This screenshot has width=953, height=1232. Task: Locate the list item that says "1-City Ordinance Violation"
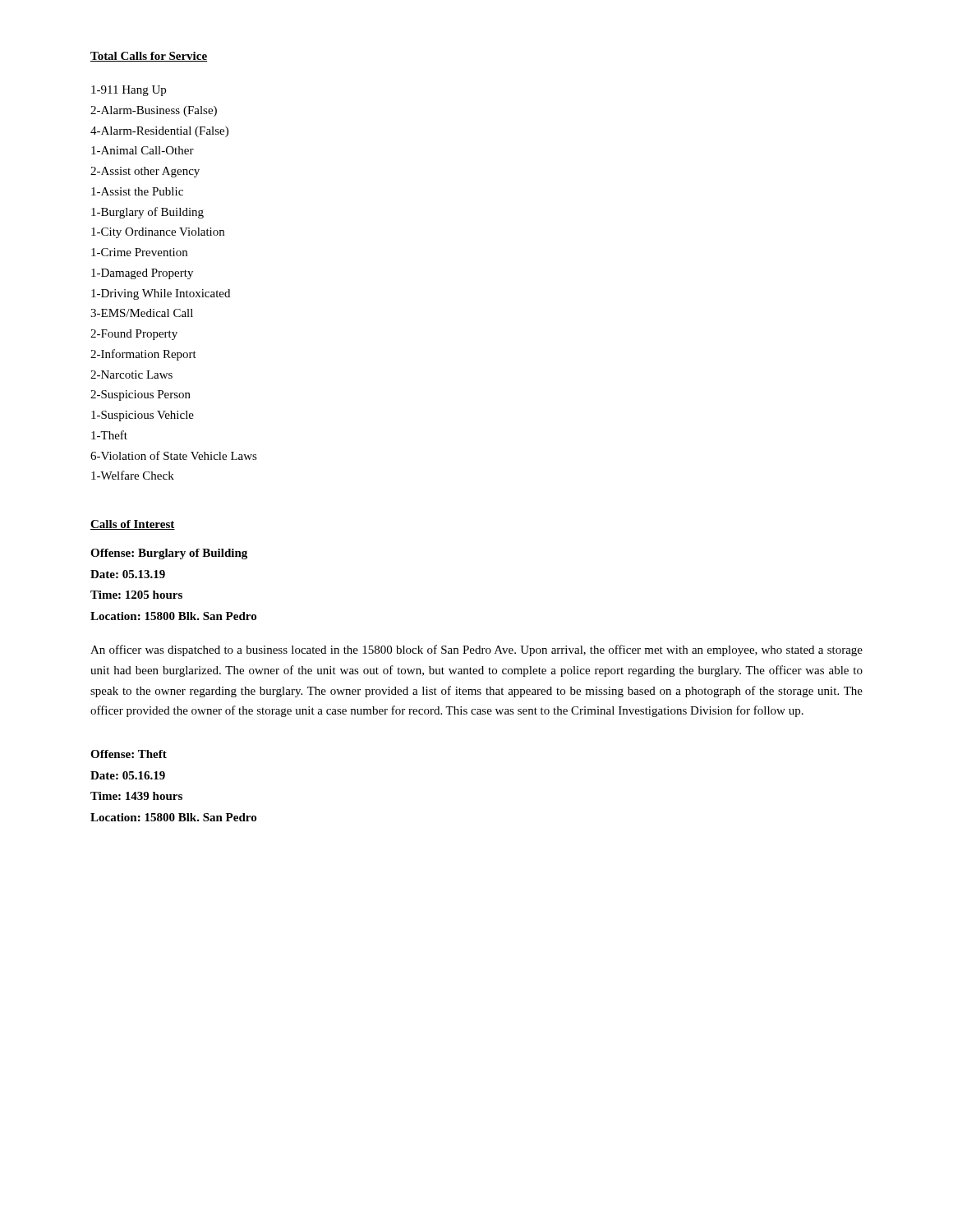pyautogui.click(x=158, y=233)
